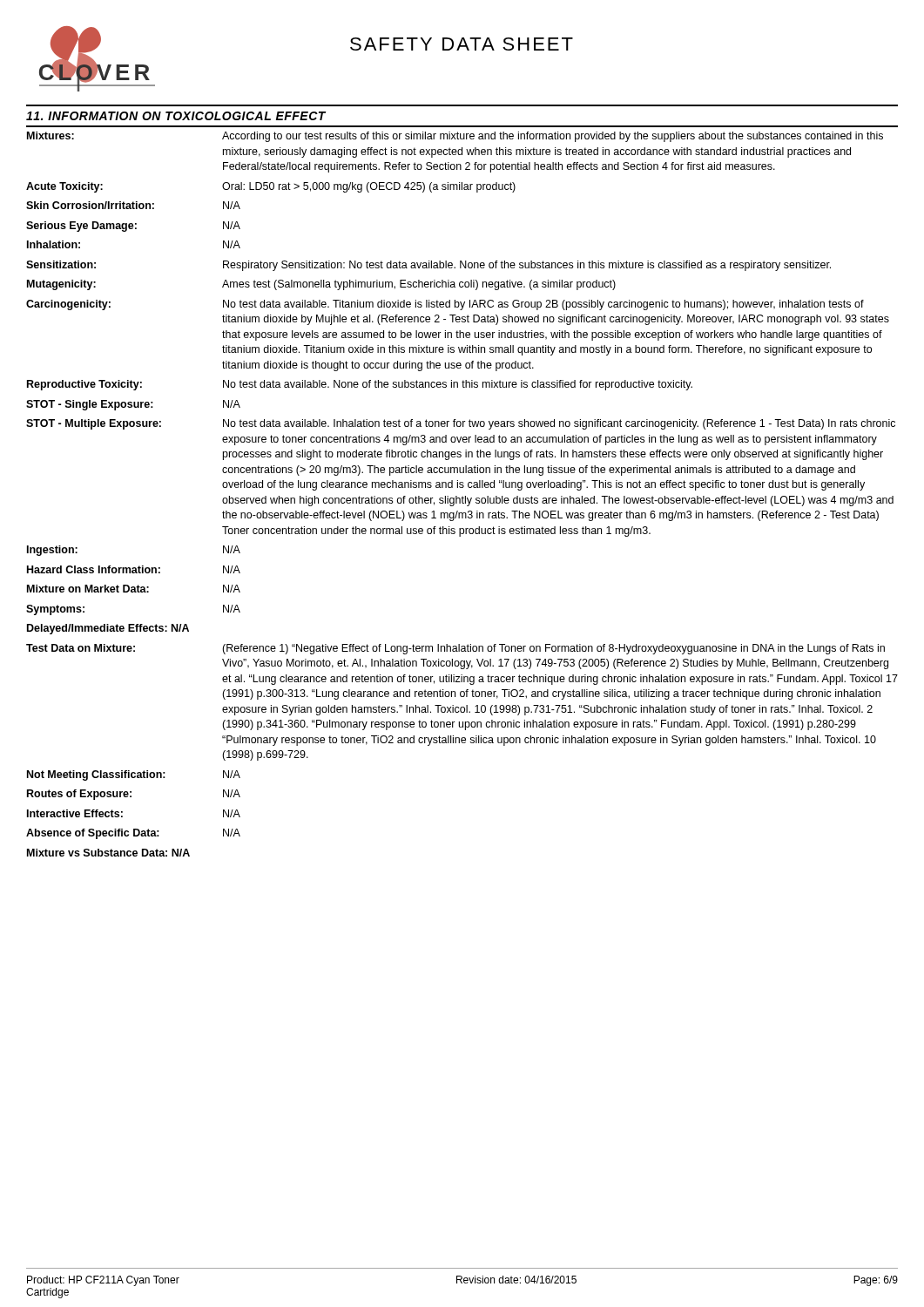
Task: Locate the region starting "Mutagenicity: Ames test (Salmonella typhimurium, Escherichia"
Action: (x=462, y=285)
